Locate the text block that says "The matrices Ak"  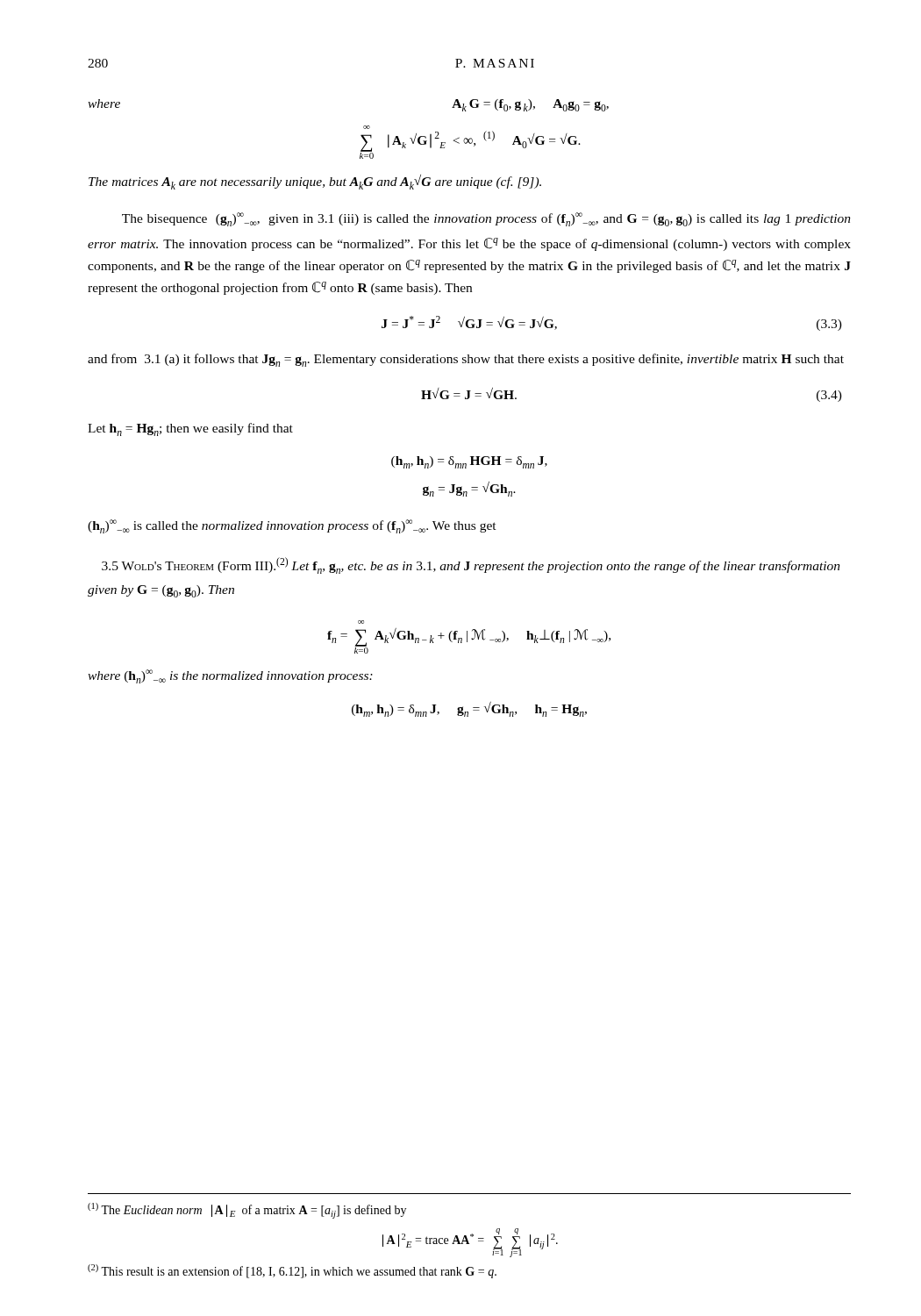coord(315,183)
